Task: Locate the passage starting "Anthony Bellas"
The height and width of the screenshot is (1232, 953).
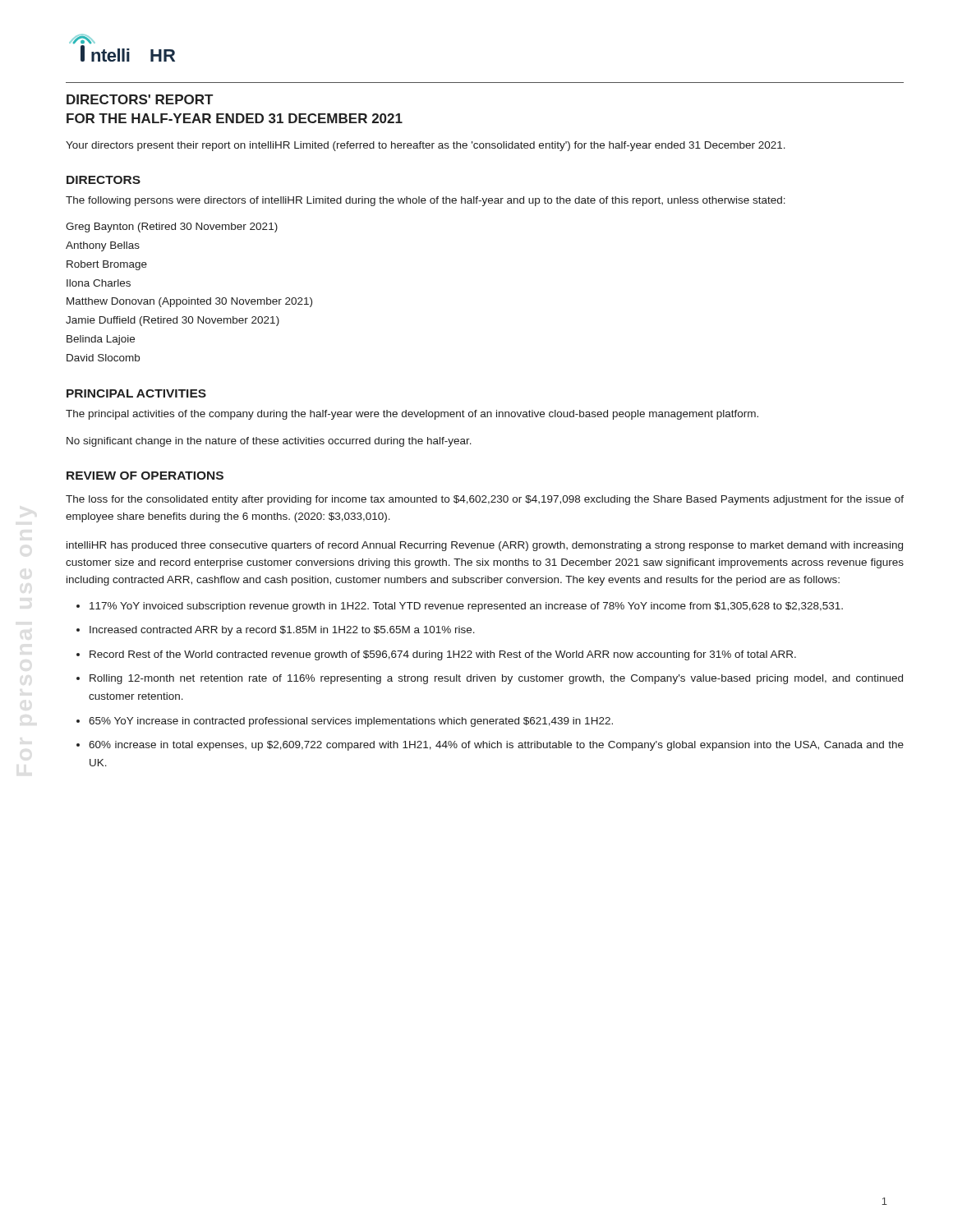Action: pos(103,245)
